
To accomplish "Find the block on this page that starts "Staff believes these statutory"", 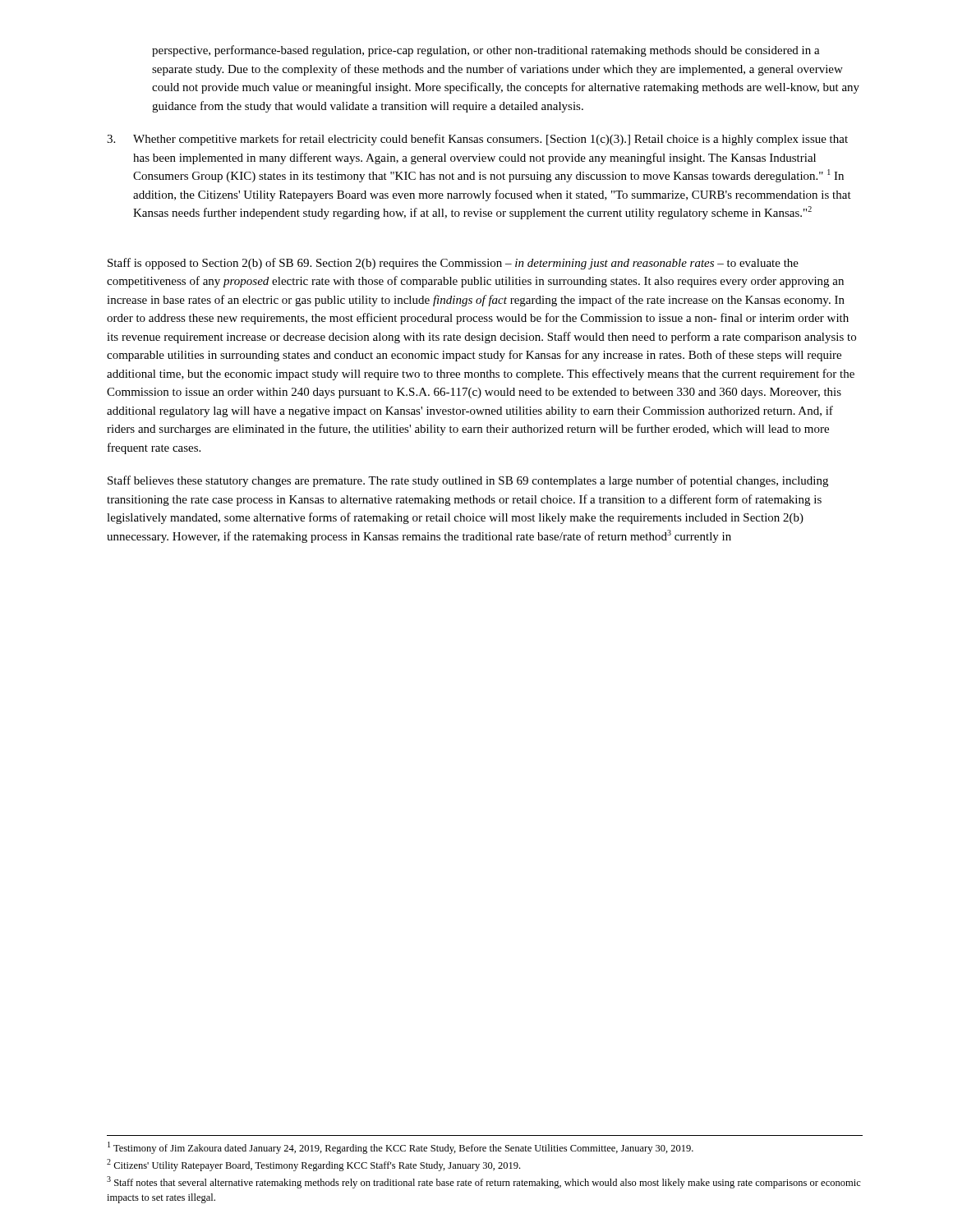I will click(468, 508).
